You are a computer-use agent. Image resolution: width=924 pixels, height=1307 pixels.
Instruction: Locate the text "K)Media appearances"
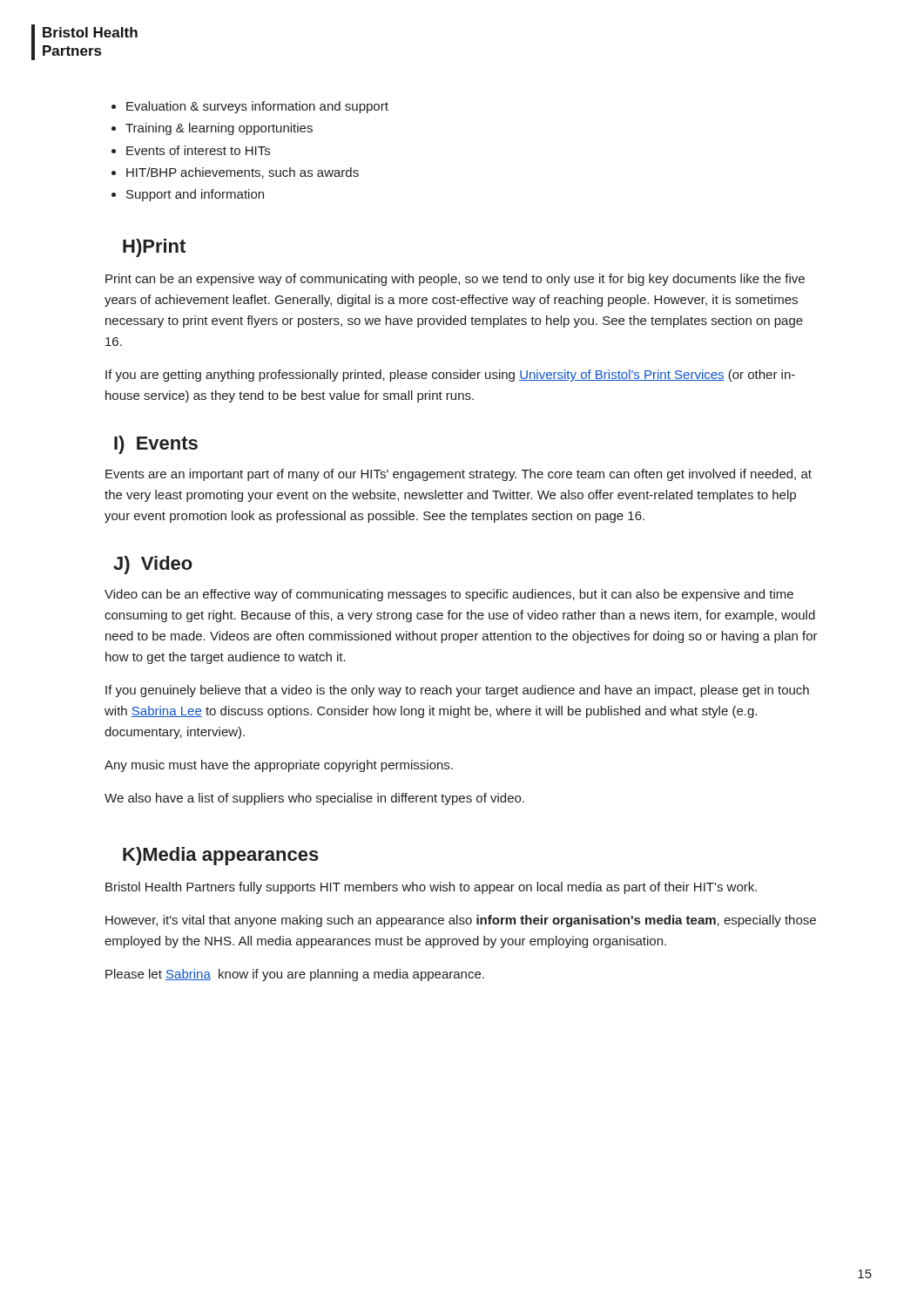tap(220, 855)
